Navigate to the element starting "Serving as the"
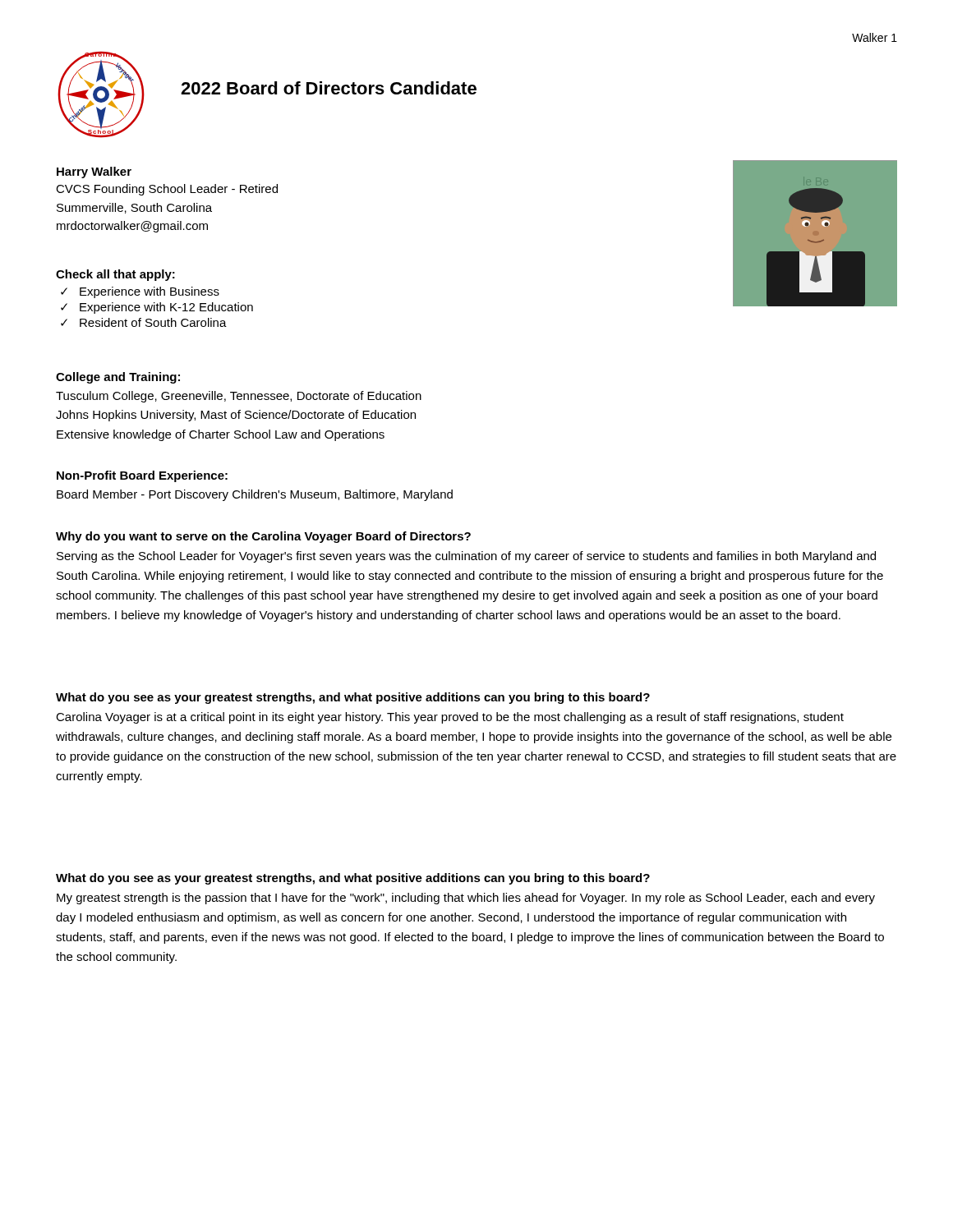Image resolution: width=953 pixels, height=1232 pixels. pos(476,586)
